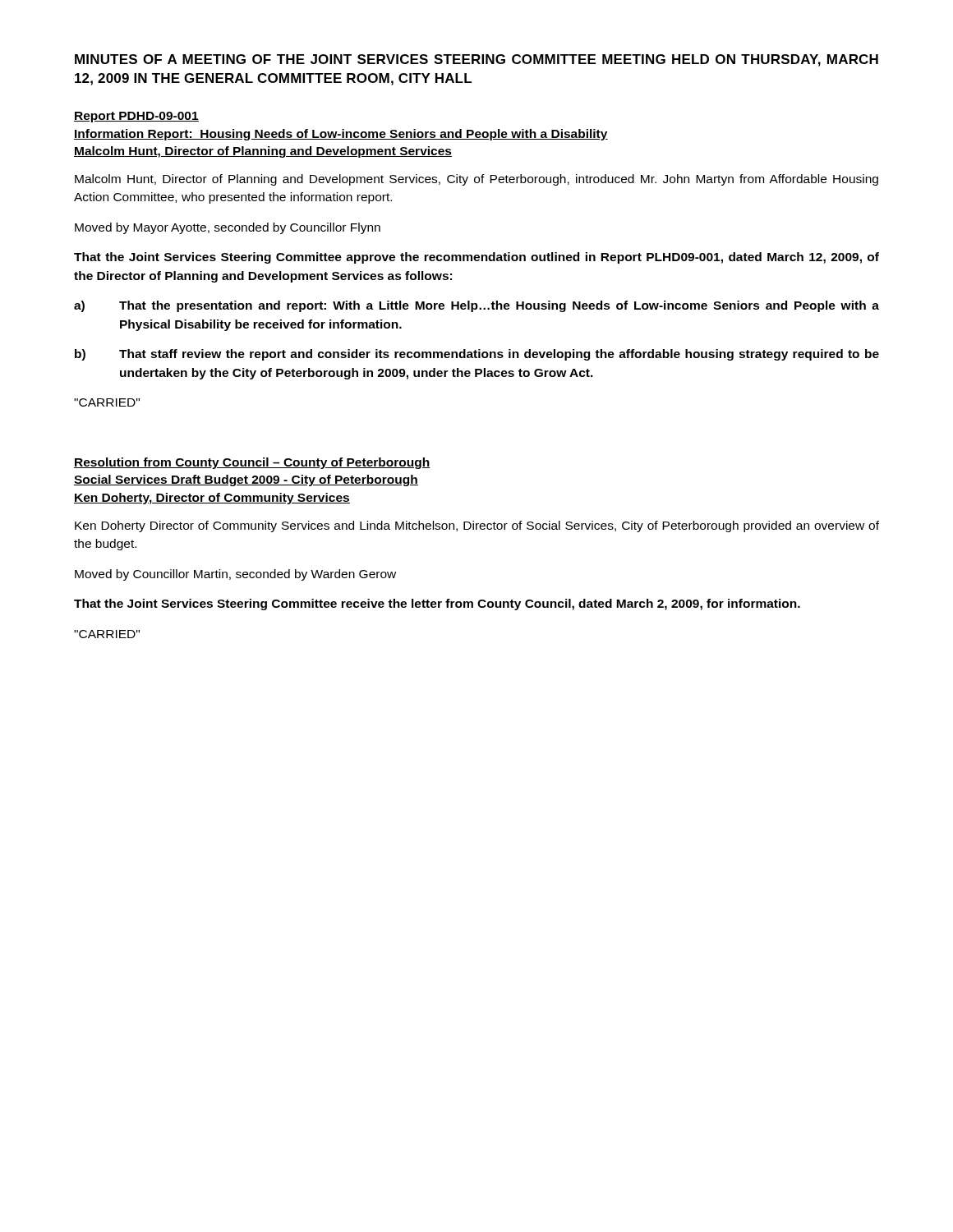Image resolution: width=953 pixels, height=1232 pixels.
Task: Point to the region starting "Ken Doherty Director of Community Services"
Action: click(x=476, y=534)
